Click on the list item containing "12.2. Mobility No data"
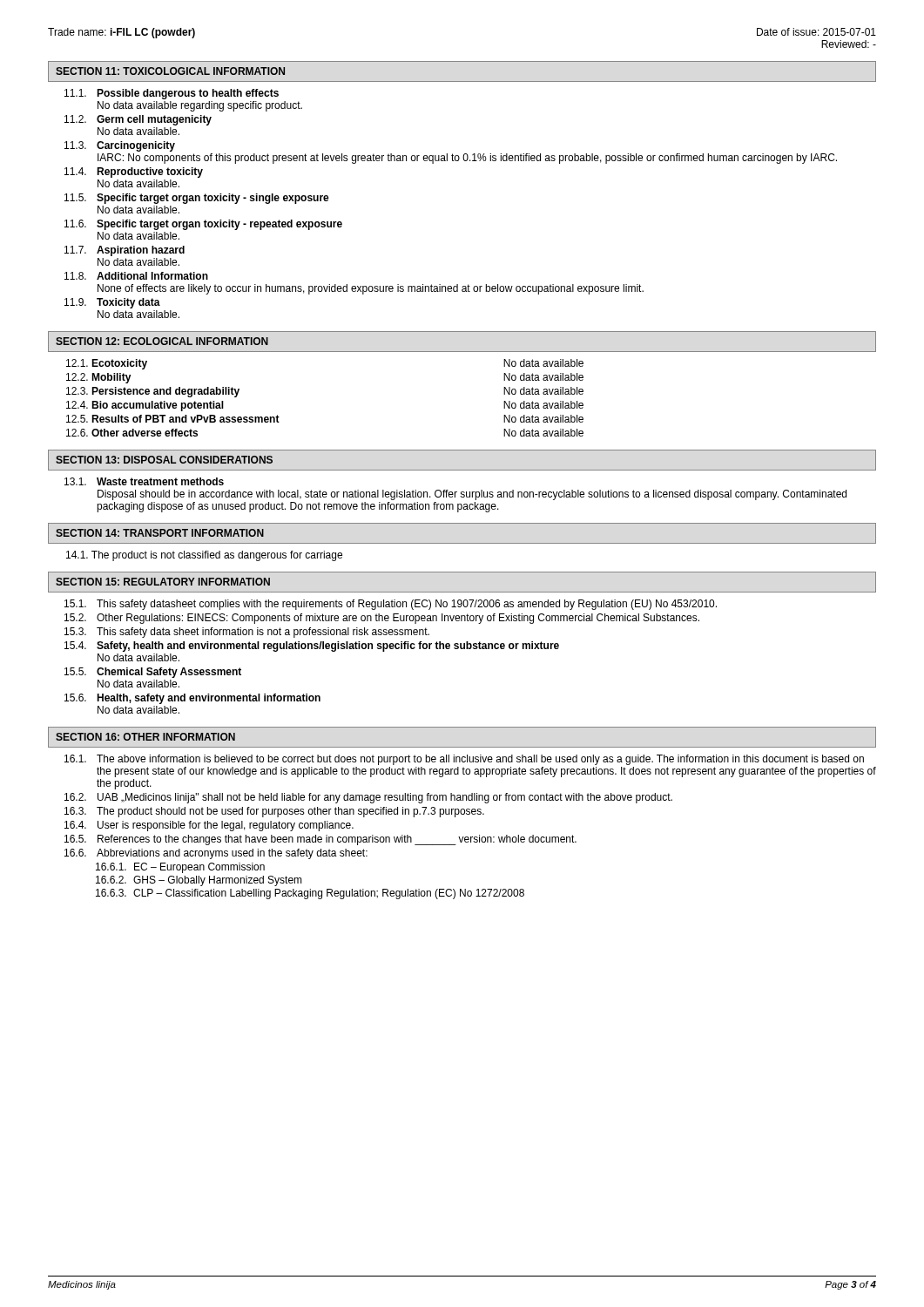This screenshot has width=924, height=1307. [95, 378]
